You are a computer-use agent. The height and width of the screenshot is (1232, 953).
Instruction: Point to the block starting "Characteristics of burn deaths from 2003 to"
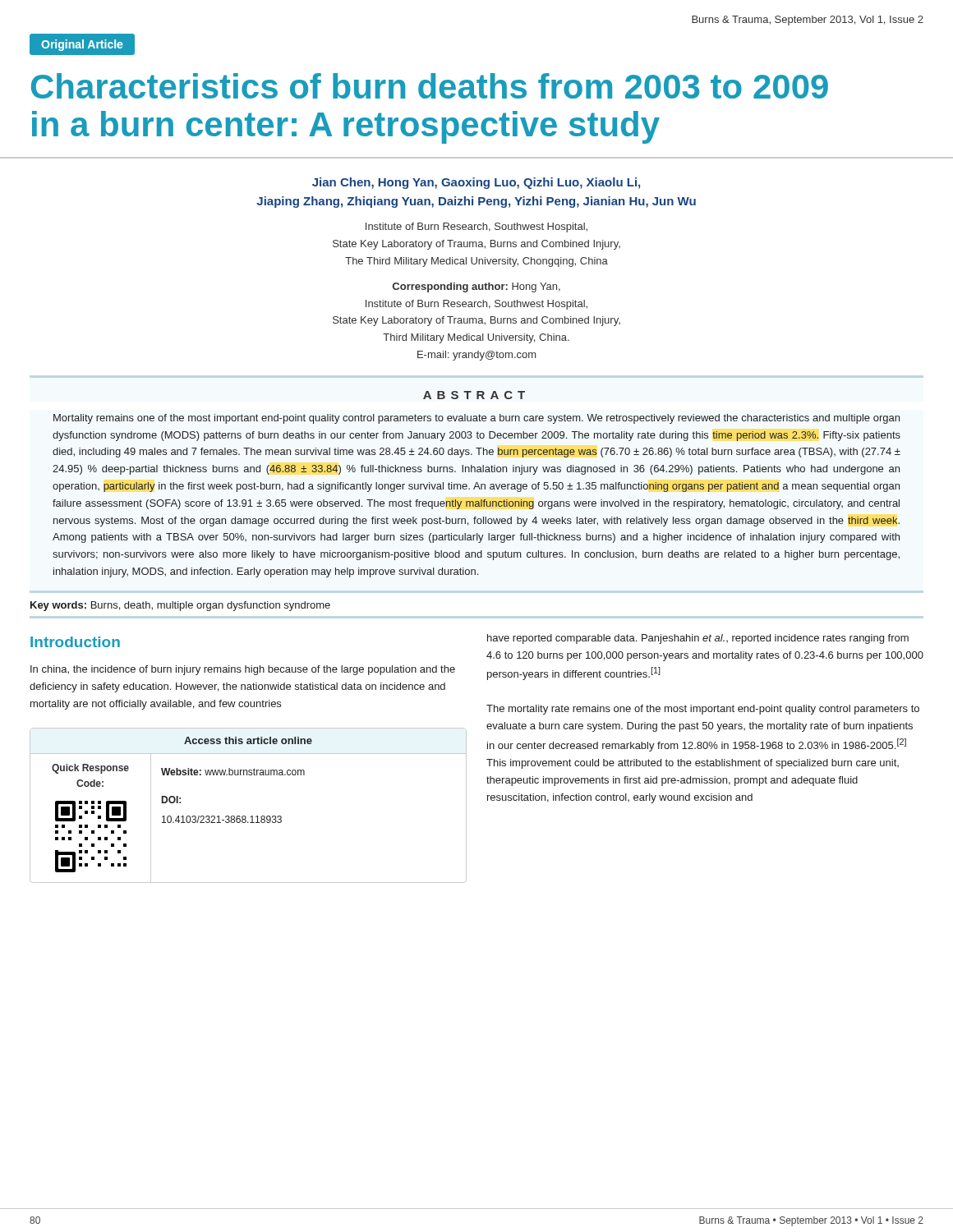coord(429,106)
